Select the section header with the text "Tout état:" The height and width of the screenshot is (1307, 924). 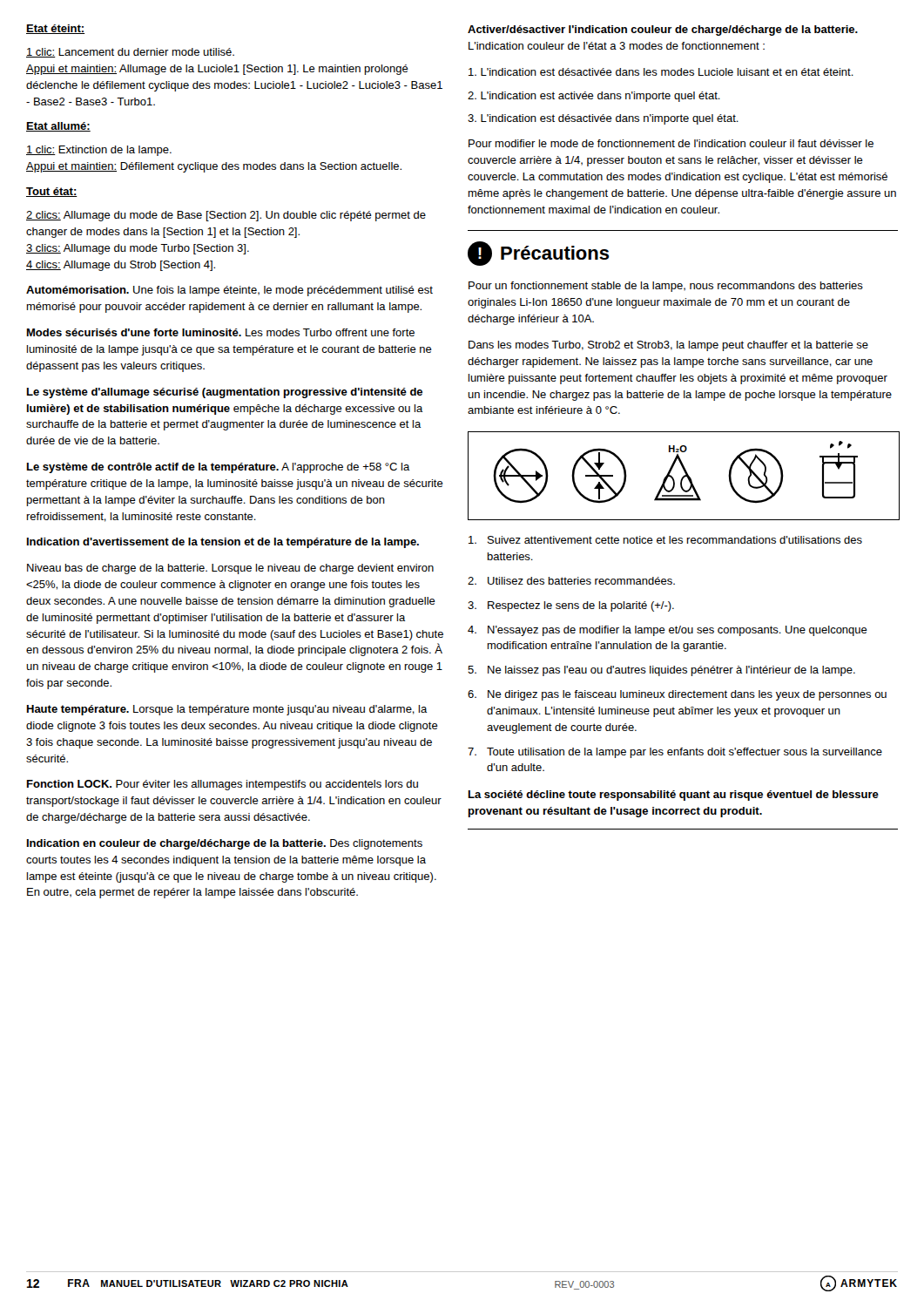pyautogui.click(x=52, y=191)
